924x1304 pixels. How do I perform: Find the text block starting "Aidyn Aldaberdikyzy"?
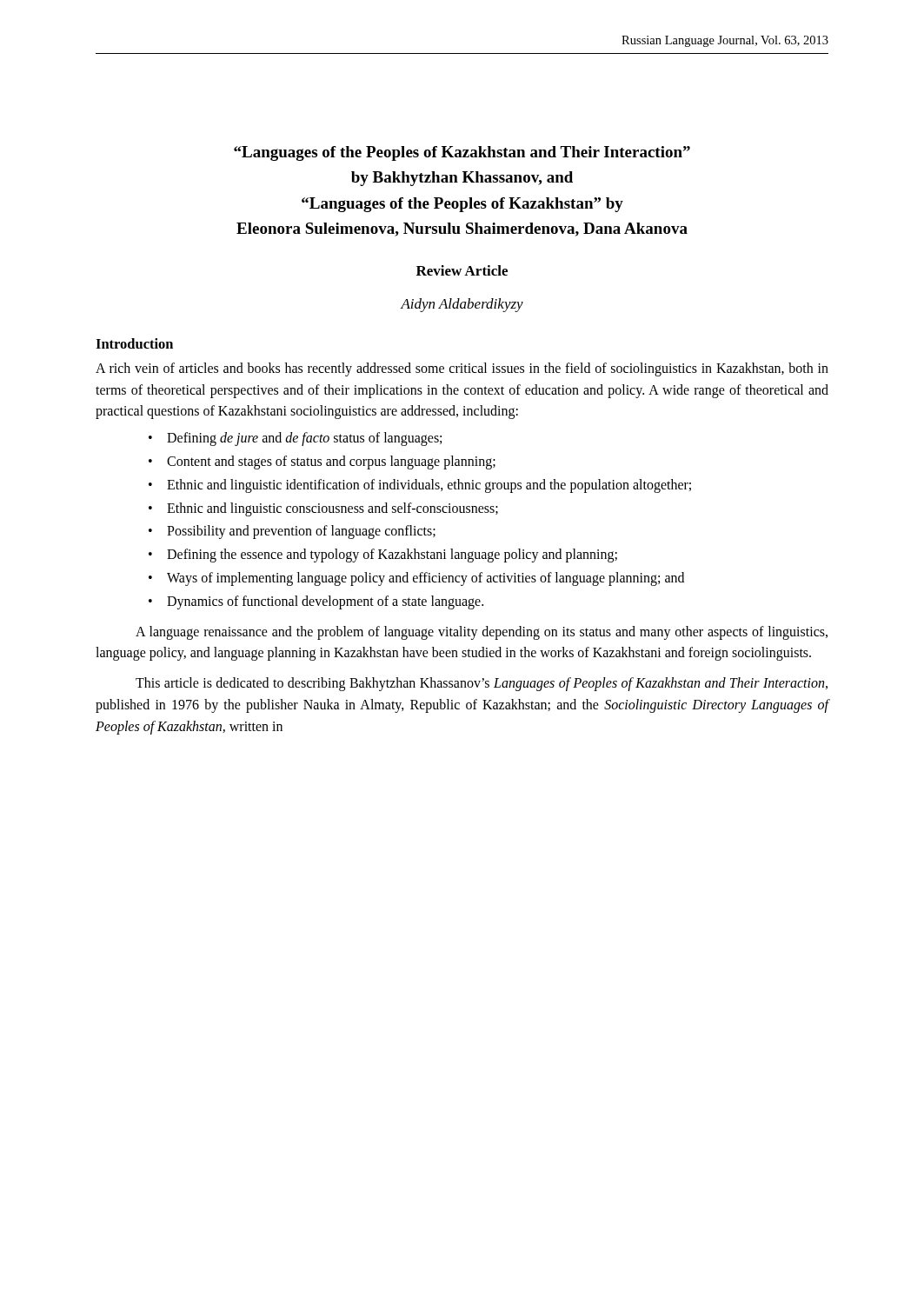[462, 304]
